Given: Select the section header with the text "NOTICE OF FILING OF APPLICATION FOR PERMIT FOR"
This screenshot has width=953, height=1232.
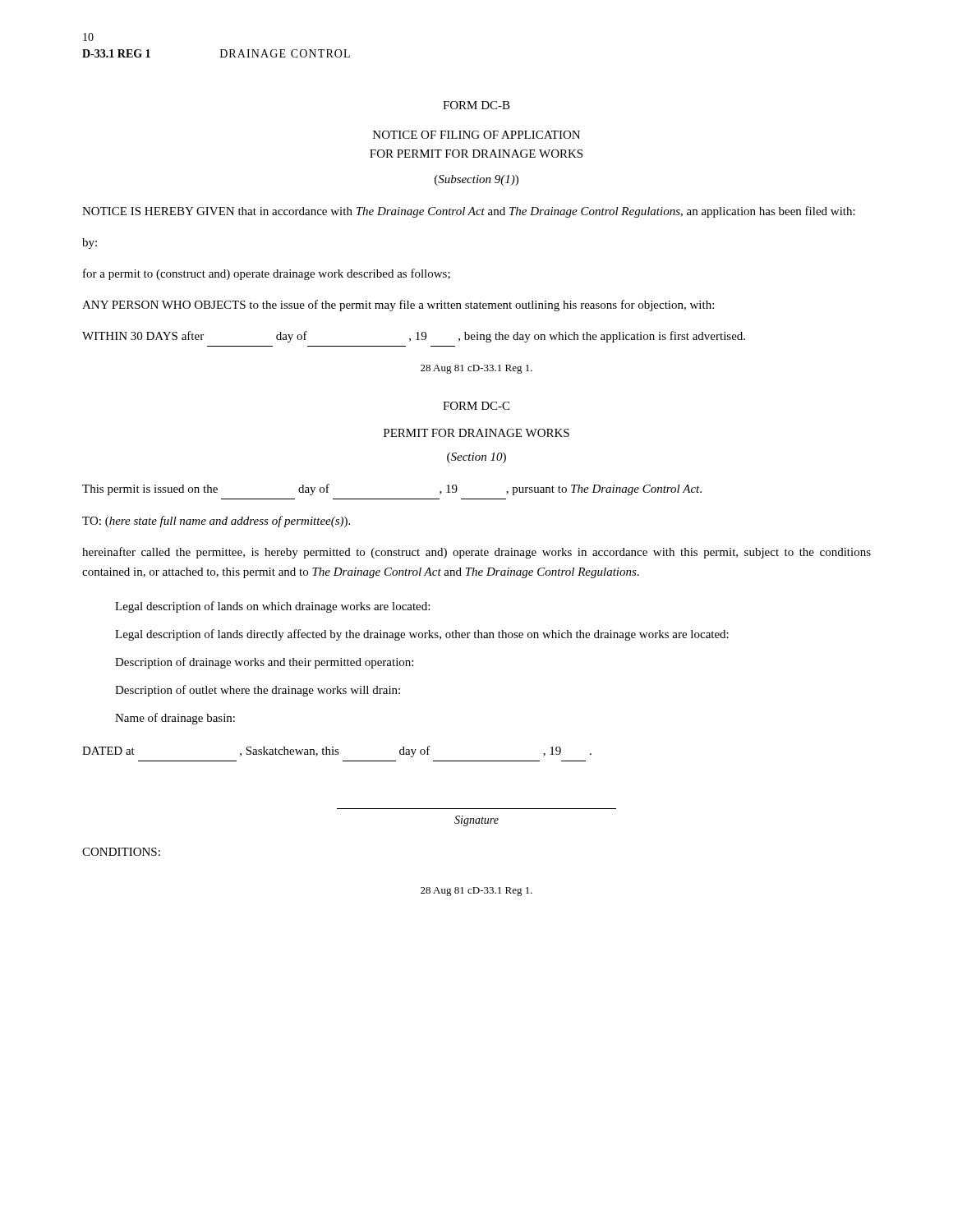Looking at the screenshot, I should (476, 144).
